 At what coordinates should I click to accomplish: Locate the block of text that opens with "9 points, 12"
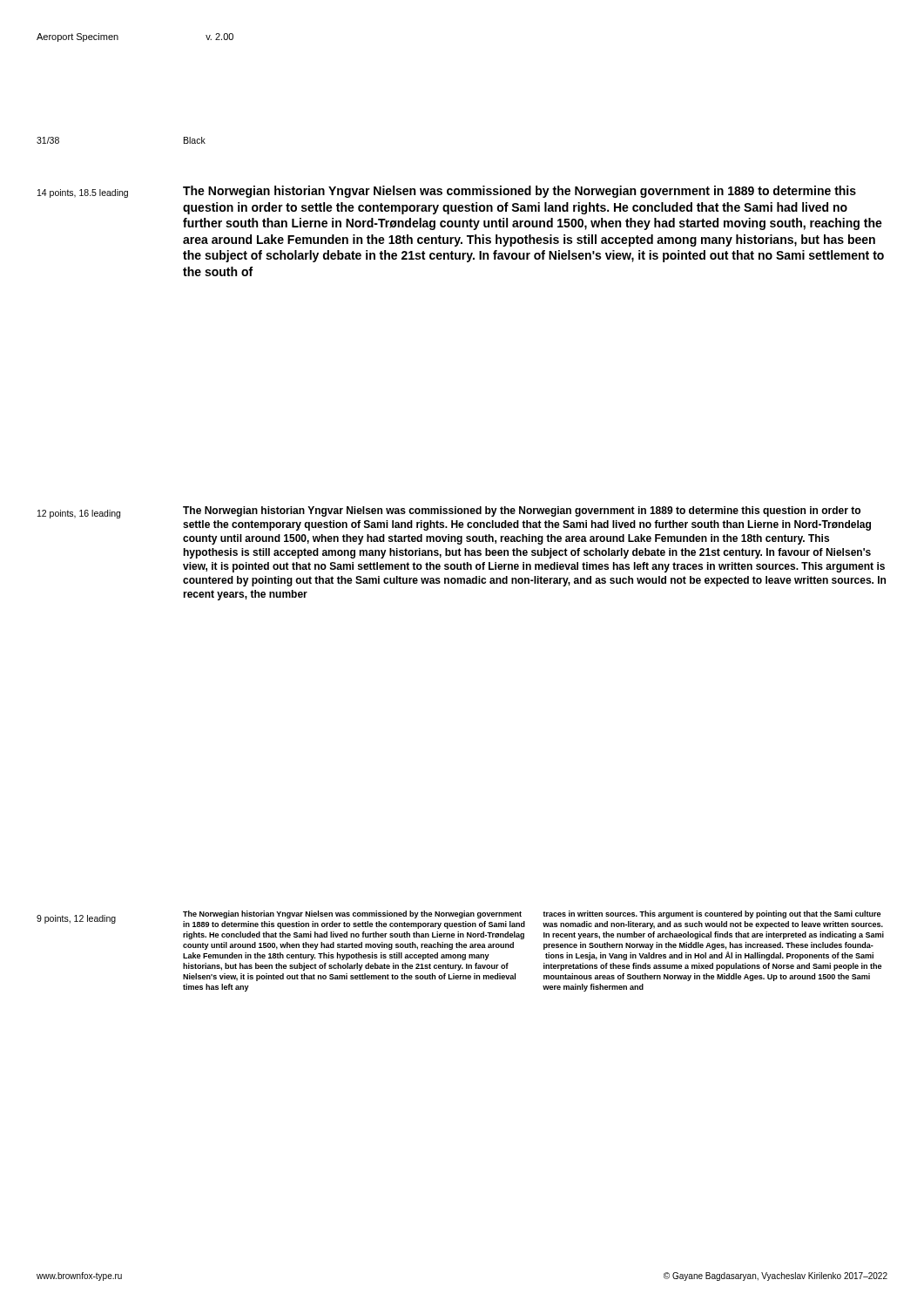tap(76, 918)
